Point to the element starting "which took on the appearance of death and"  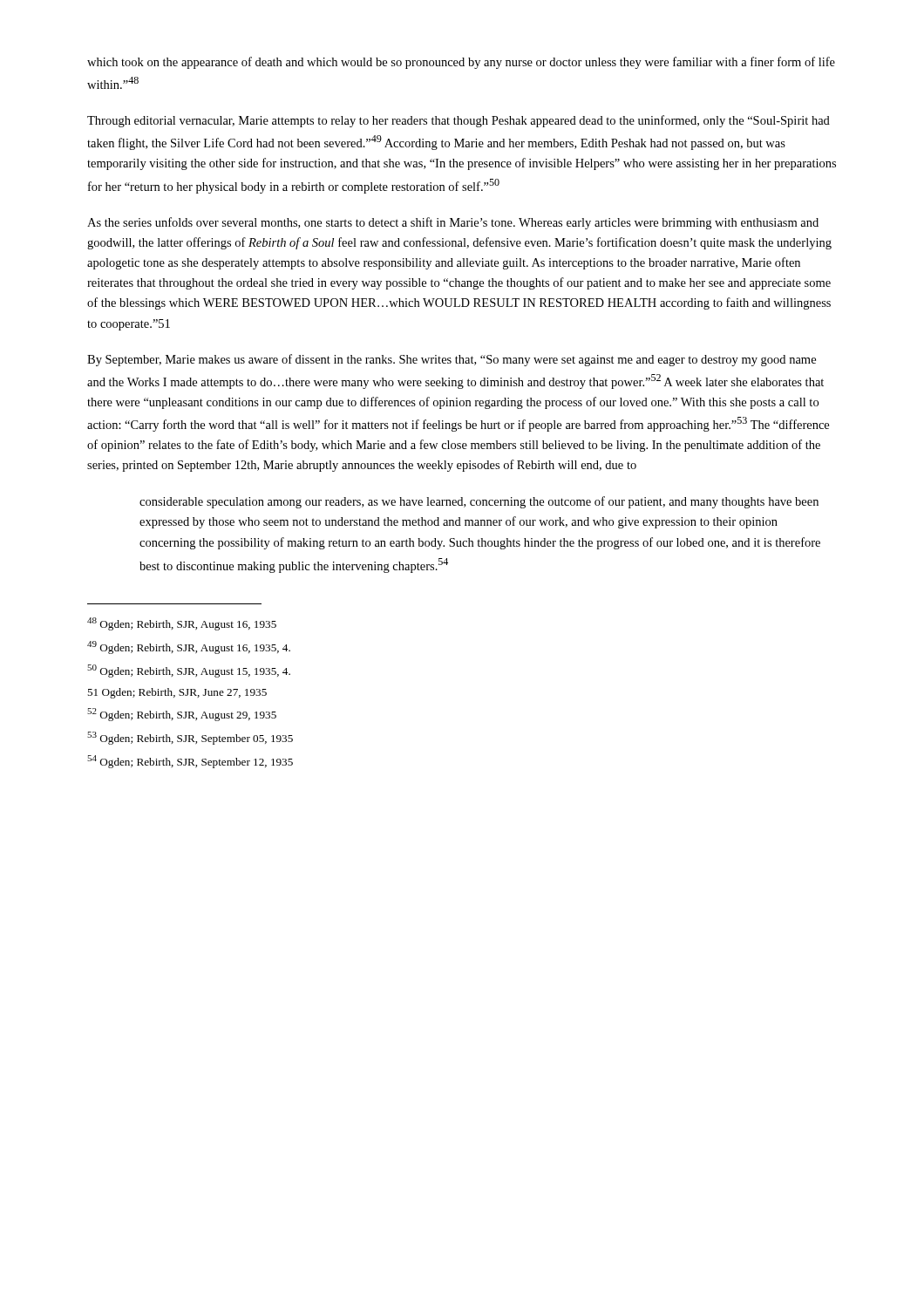pos(461,73)
